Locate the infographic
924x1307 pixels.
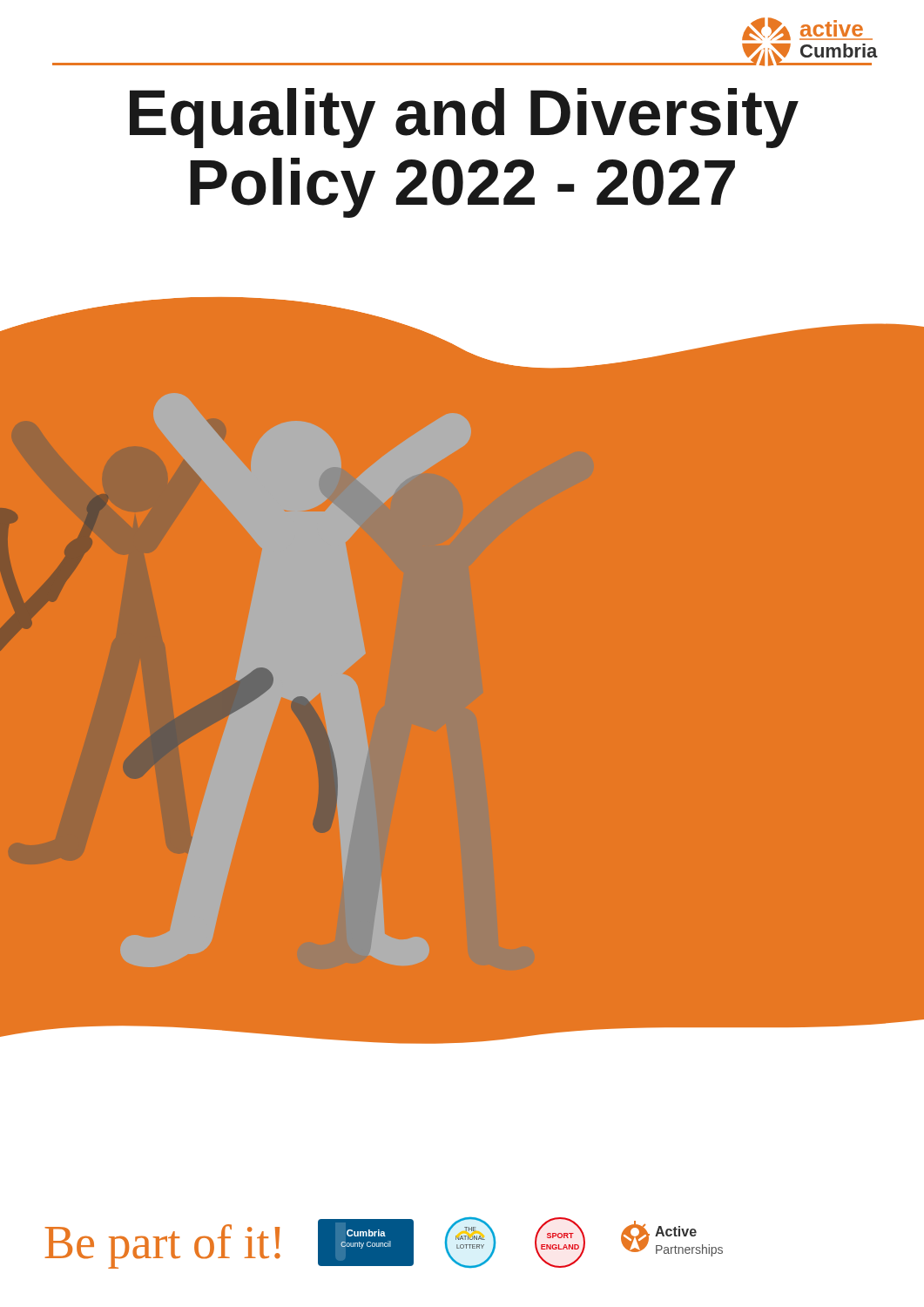click(x=462, y=1242)
